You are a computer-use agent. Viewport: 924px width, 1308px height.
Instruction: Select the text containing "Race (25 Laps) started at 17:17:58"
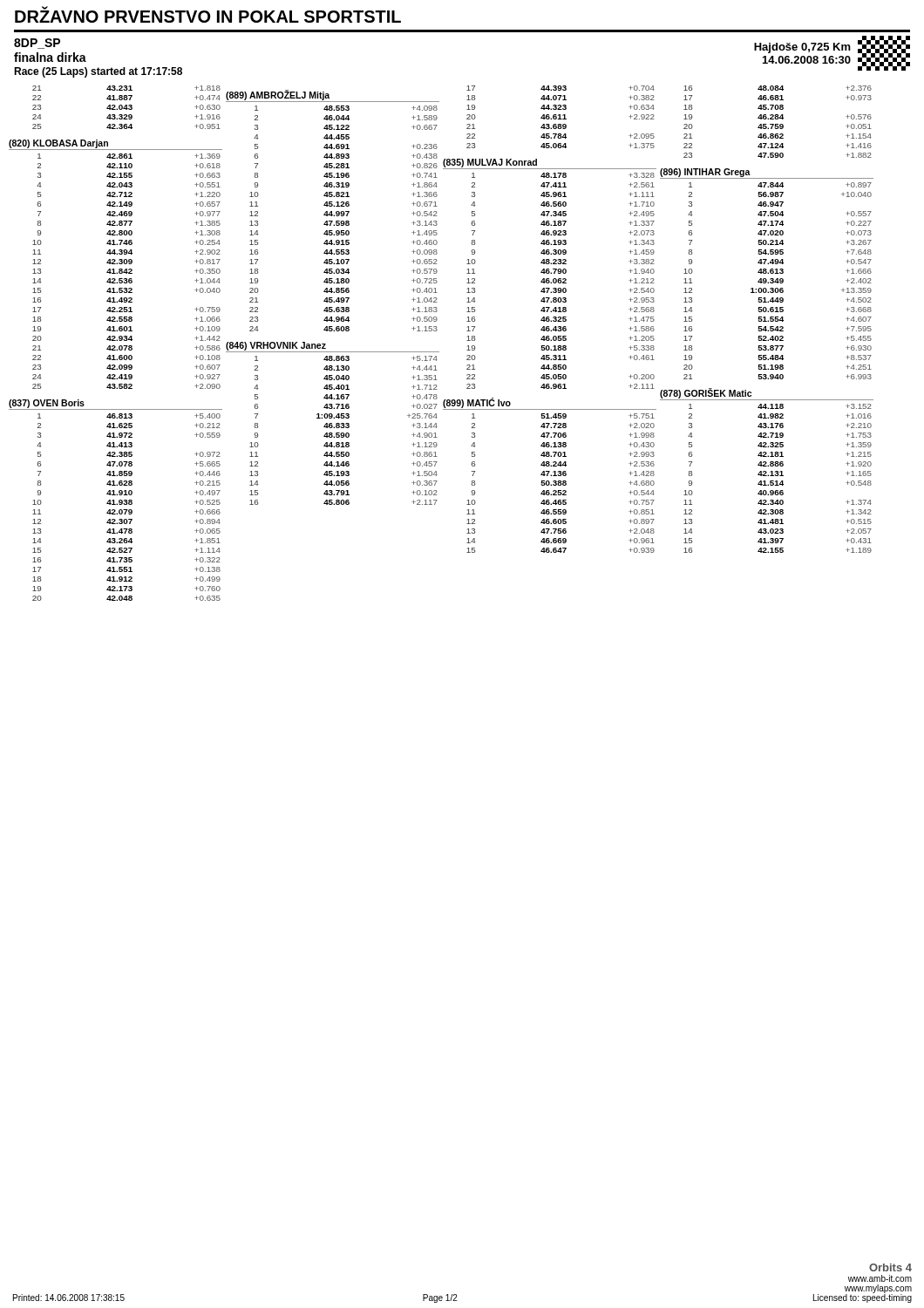98,71
